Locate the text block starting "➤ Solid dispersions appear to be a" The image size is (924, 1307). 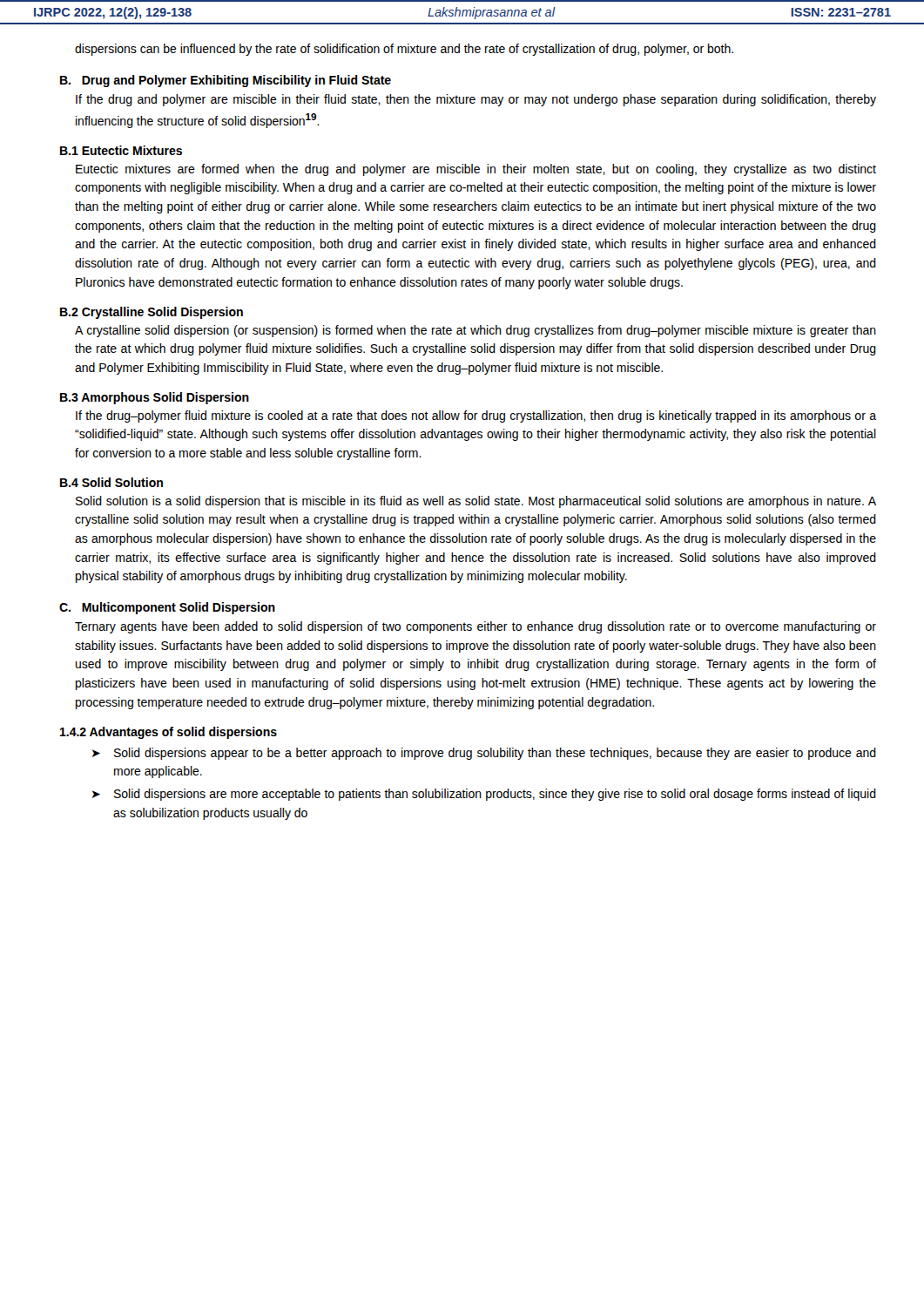483,763
